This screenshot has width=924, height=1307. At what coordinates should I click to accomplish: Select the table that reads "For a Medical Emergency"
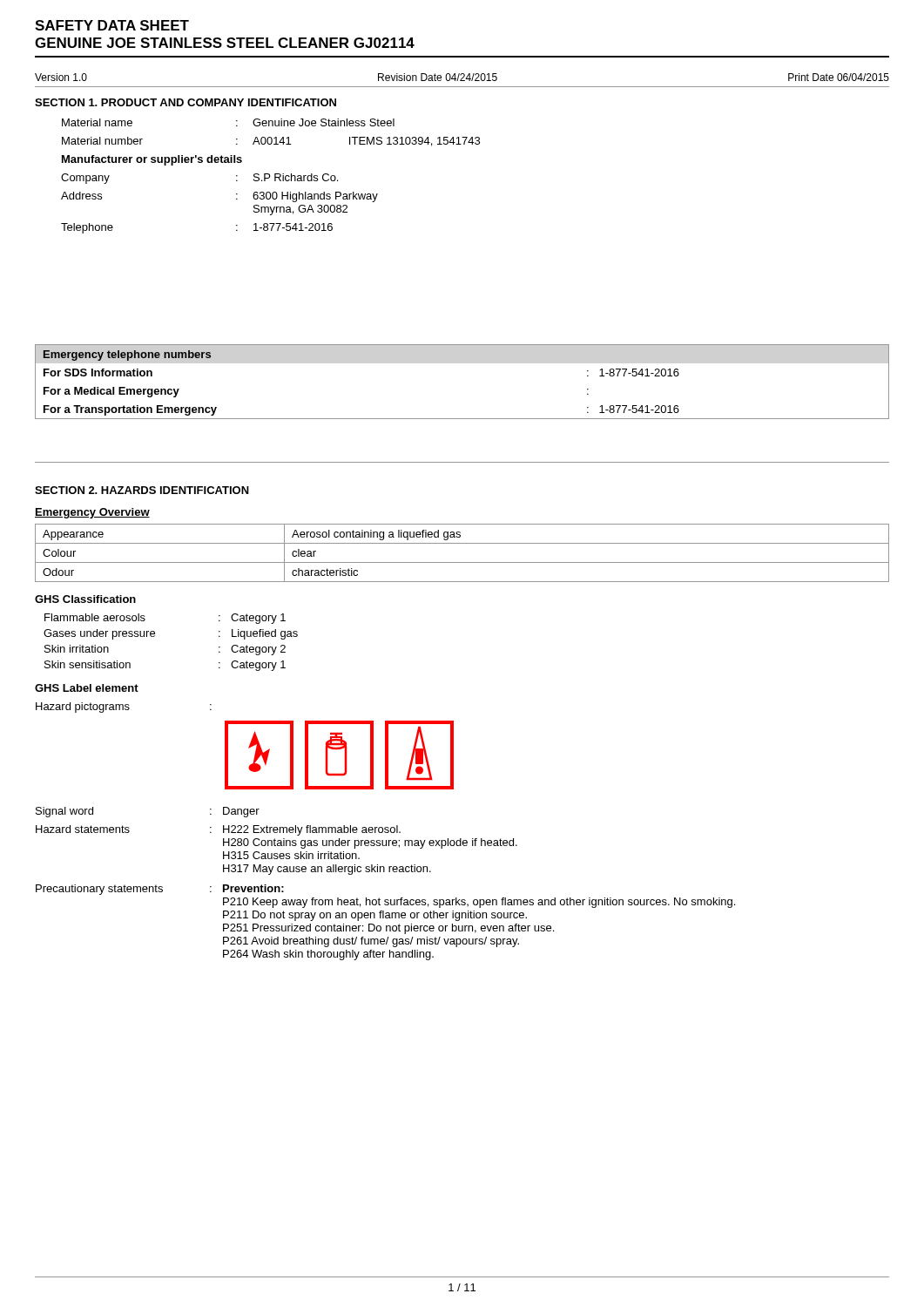[462, 382]
